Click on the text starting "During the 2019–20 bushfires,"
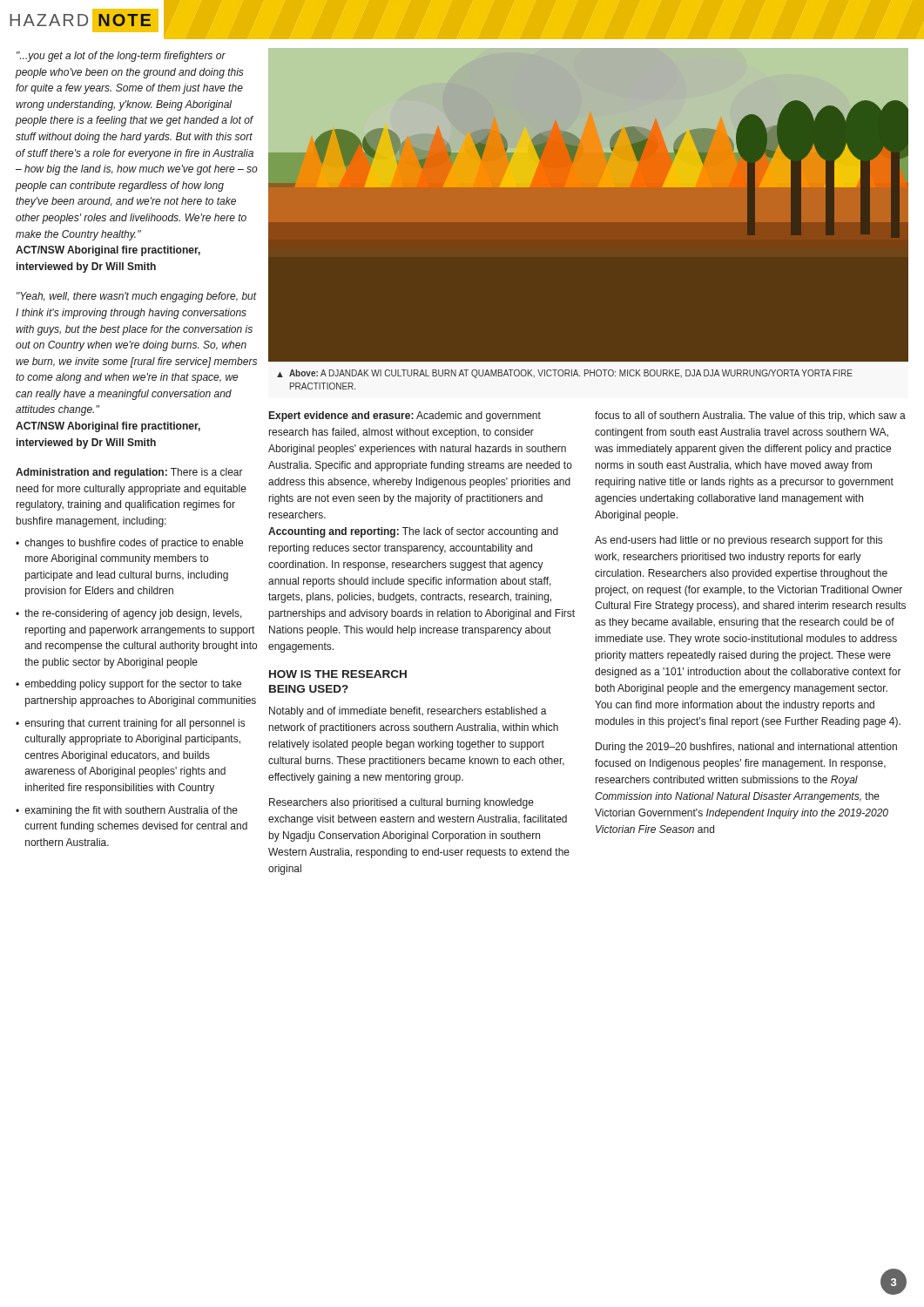Screen dimensions: 1307x924 746,788
